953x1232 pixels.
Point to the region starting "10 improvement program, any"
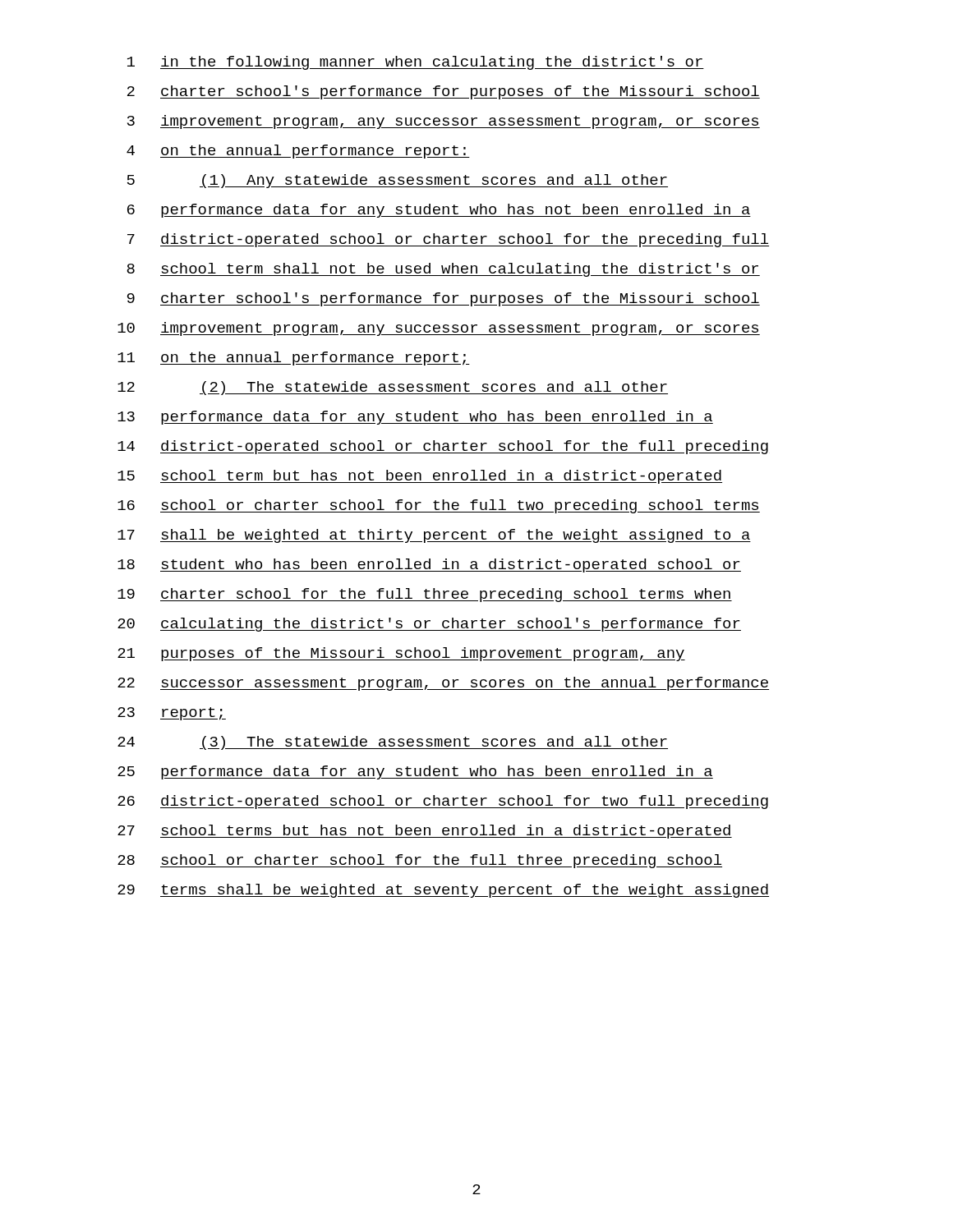click(485, 329)
